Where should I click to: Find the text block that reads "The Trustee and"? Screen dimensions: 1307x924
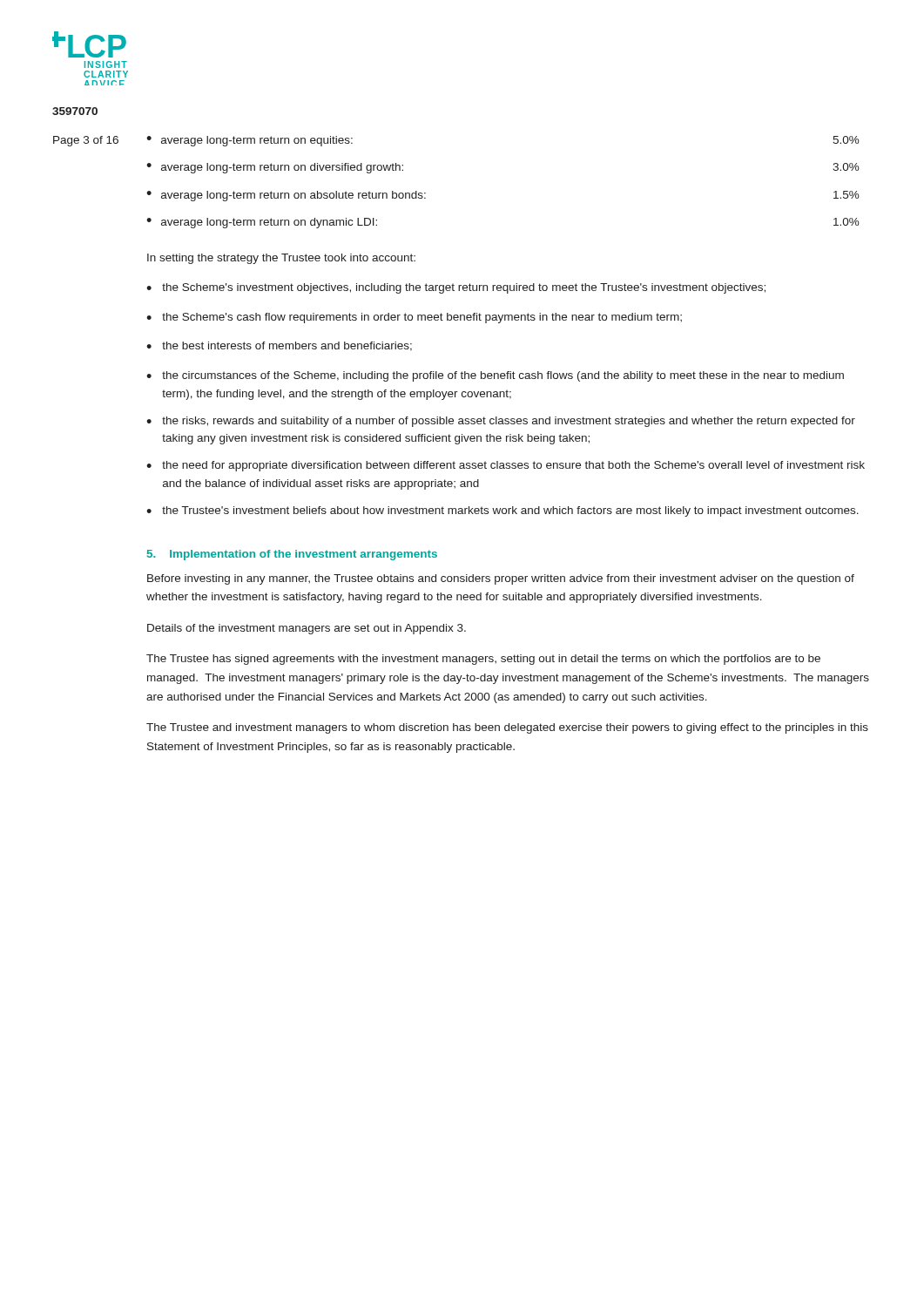tap(507, 737)
